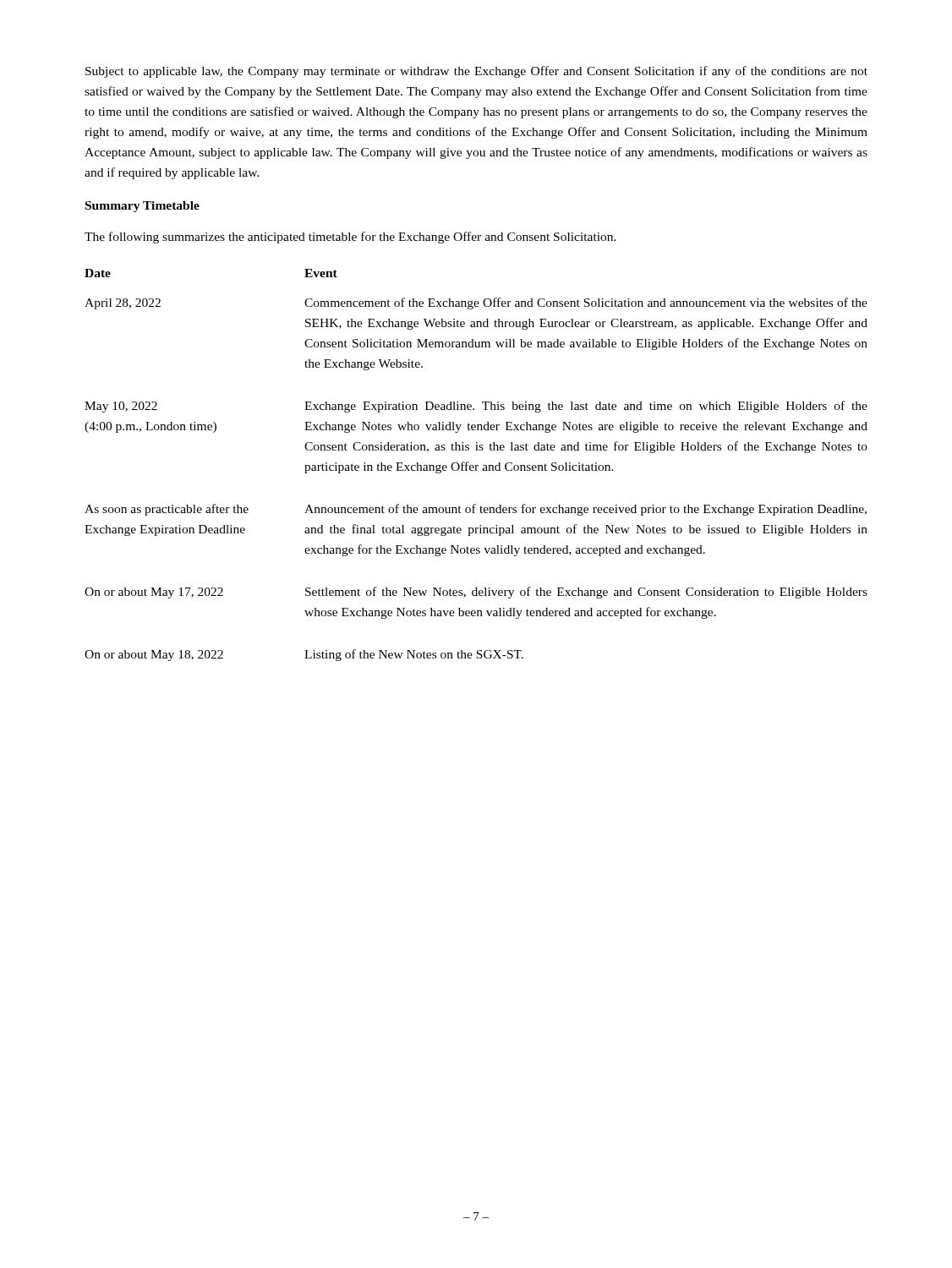This screenshot has width=952, height=1268.
Task: Find the element starting "Summary Timetable"
Action: pos(142,205)
